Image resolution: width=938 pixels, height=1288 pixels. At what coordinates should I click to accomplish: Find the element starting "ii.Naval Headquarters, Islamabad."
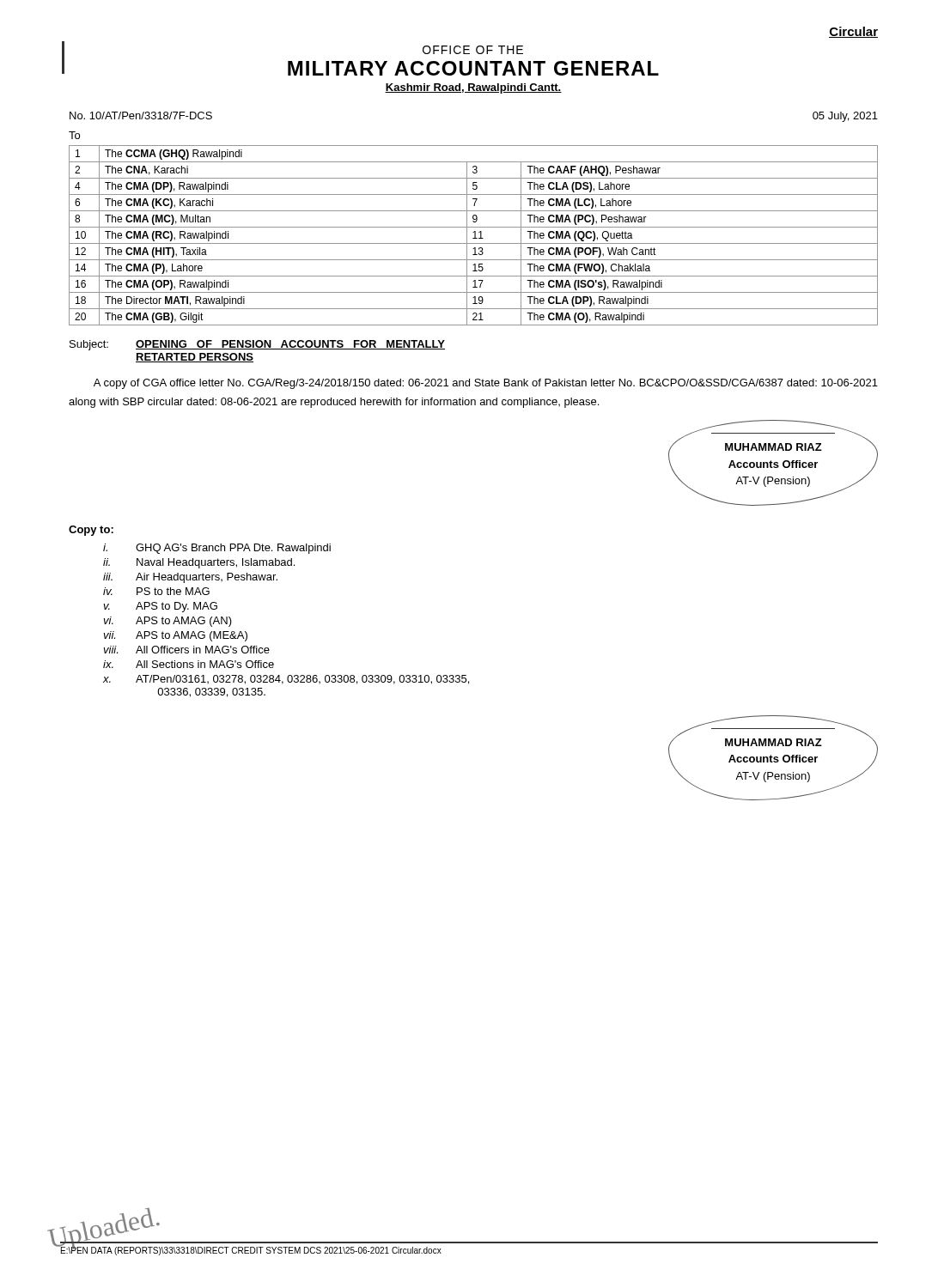[199, 563]
